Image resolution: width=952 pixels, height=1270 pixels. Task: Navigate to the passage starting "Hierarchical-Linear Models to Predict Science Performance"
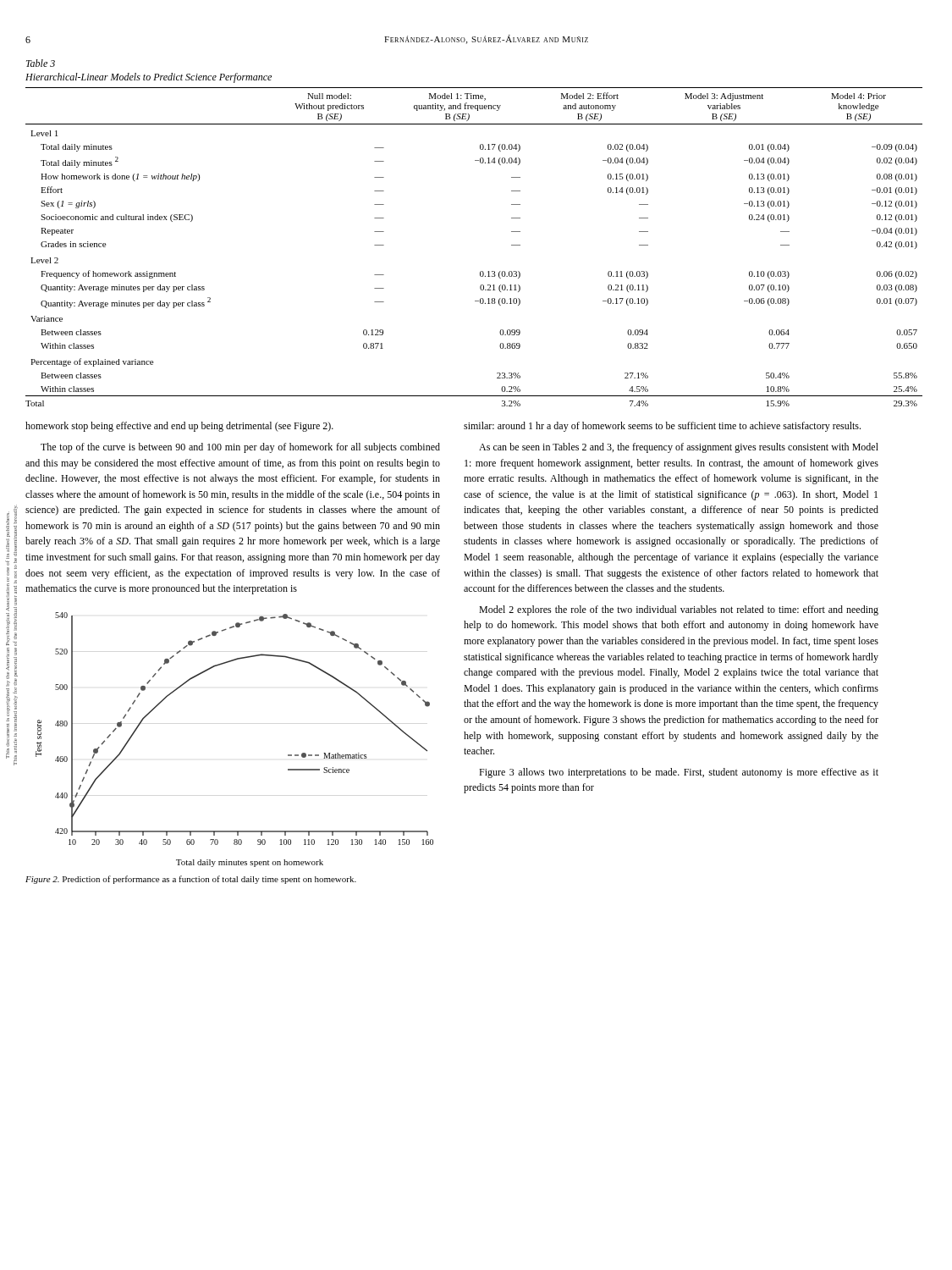click(149, 77)
